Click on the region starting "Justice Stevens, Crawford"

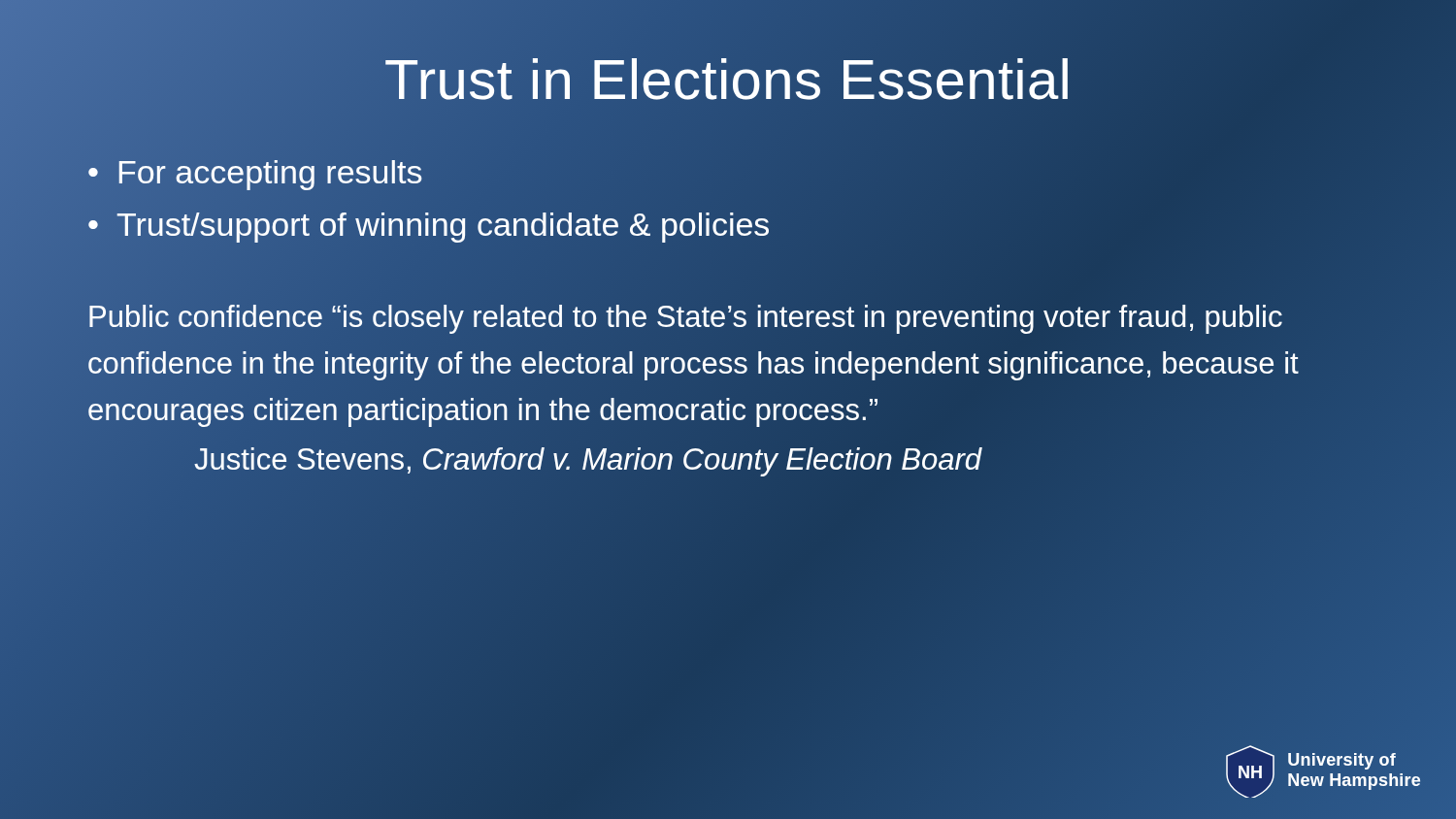coord(588,459)
